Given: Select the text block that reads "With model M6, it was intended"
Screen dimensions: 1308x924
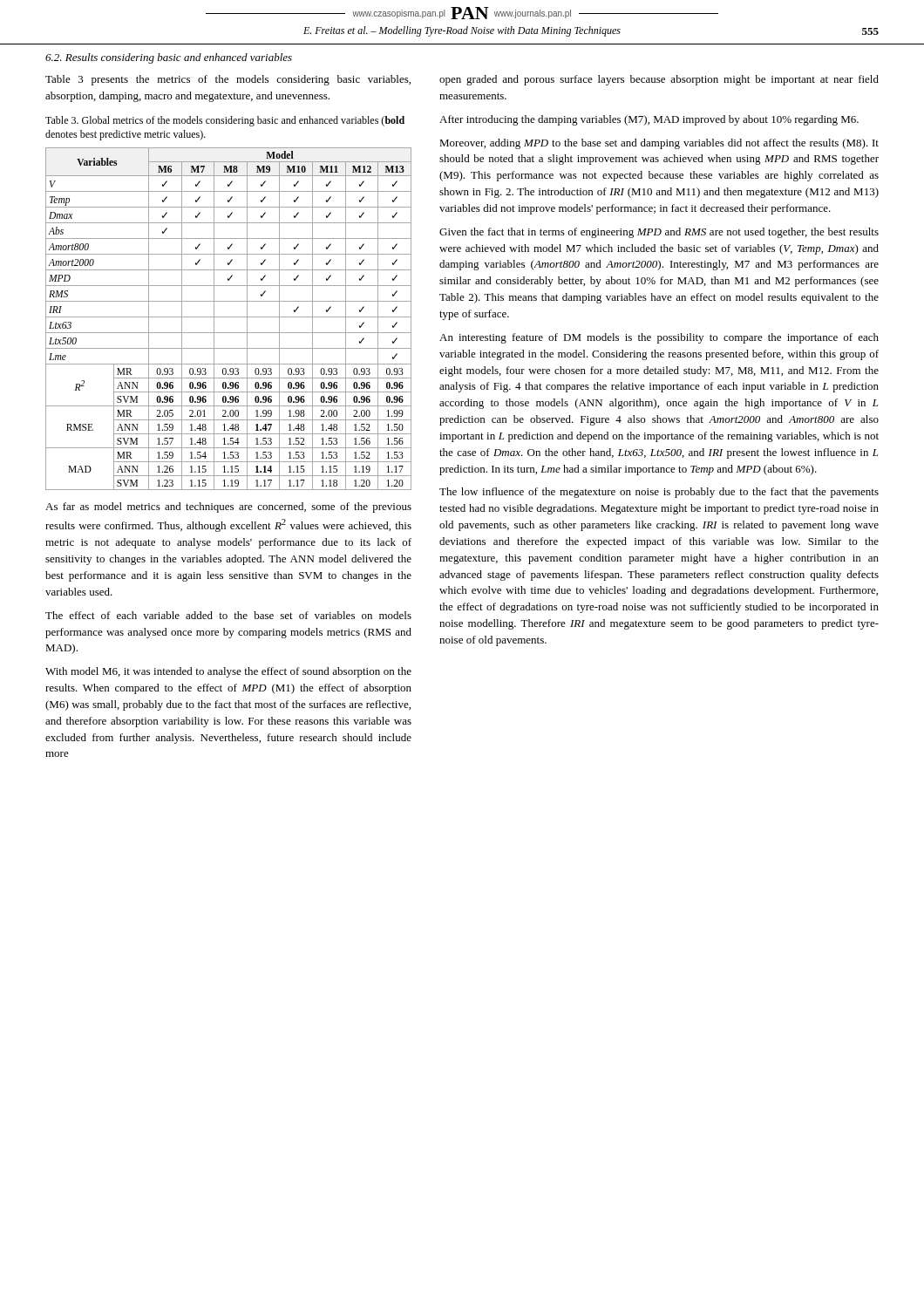Looking at the screenshot, I should click(228, 712).
